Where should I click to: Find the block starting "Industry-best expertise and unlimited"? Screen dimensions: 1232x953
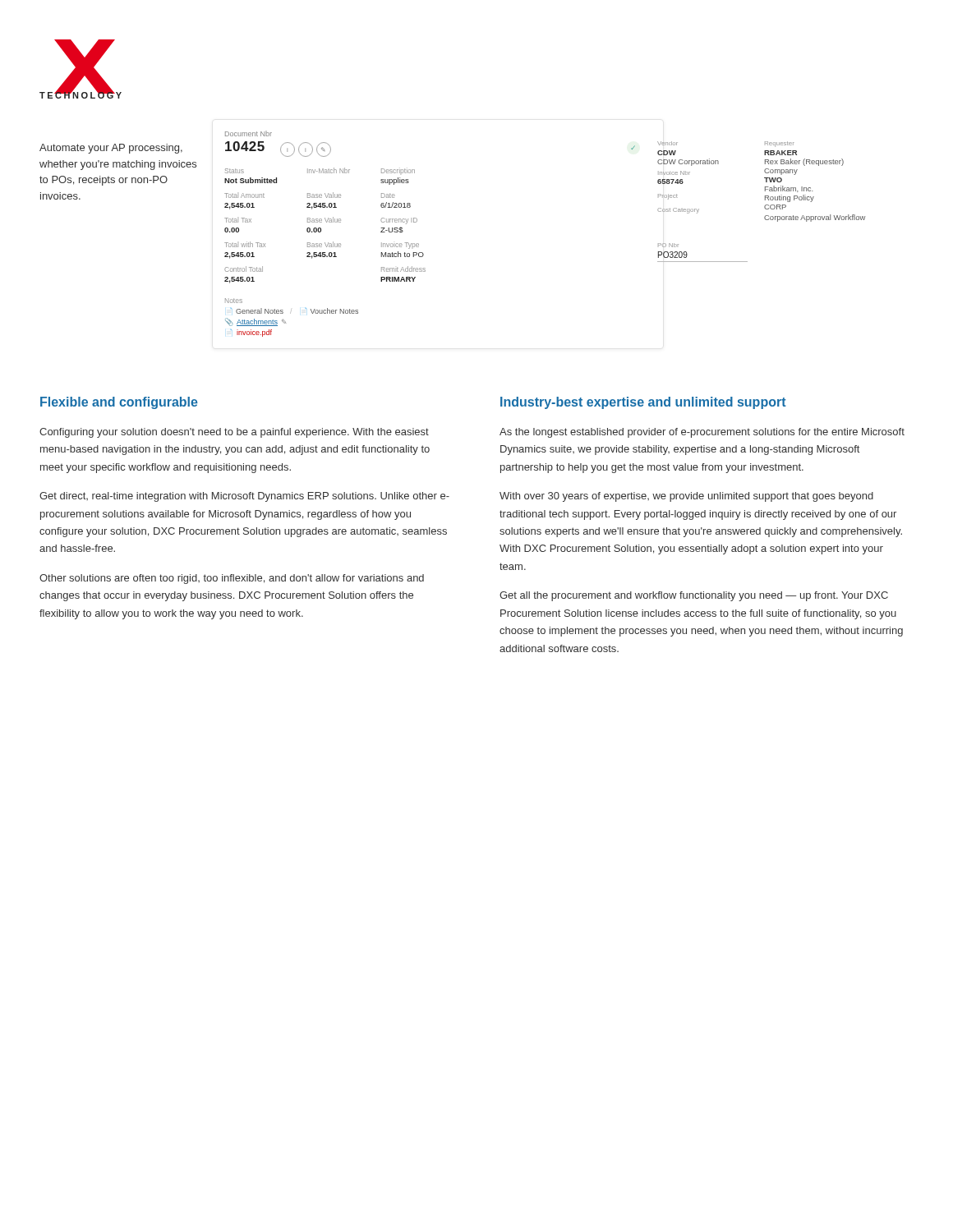(x=643, y=402)
